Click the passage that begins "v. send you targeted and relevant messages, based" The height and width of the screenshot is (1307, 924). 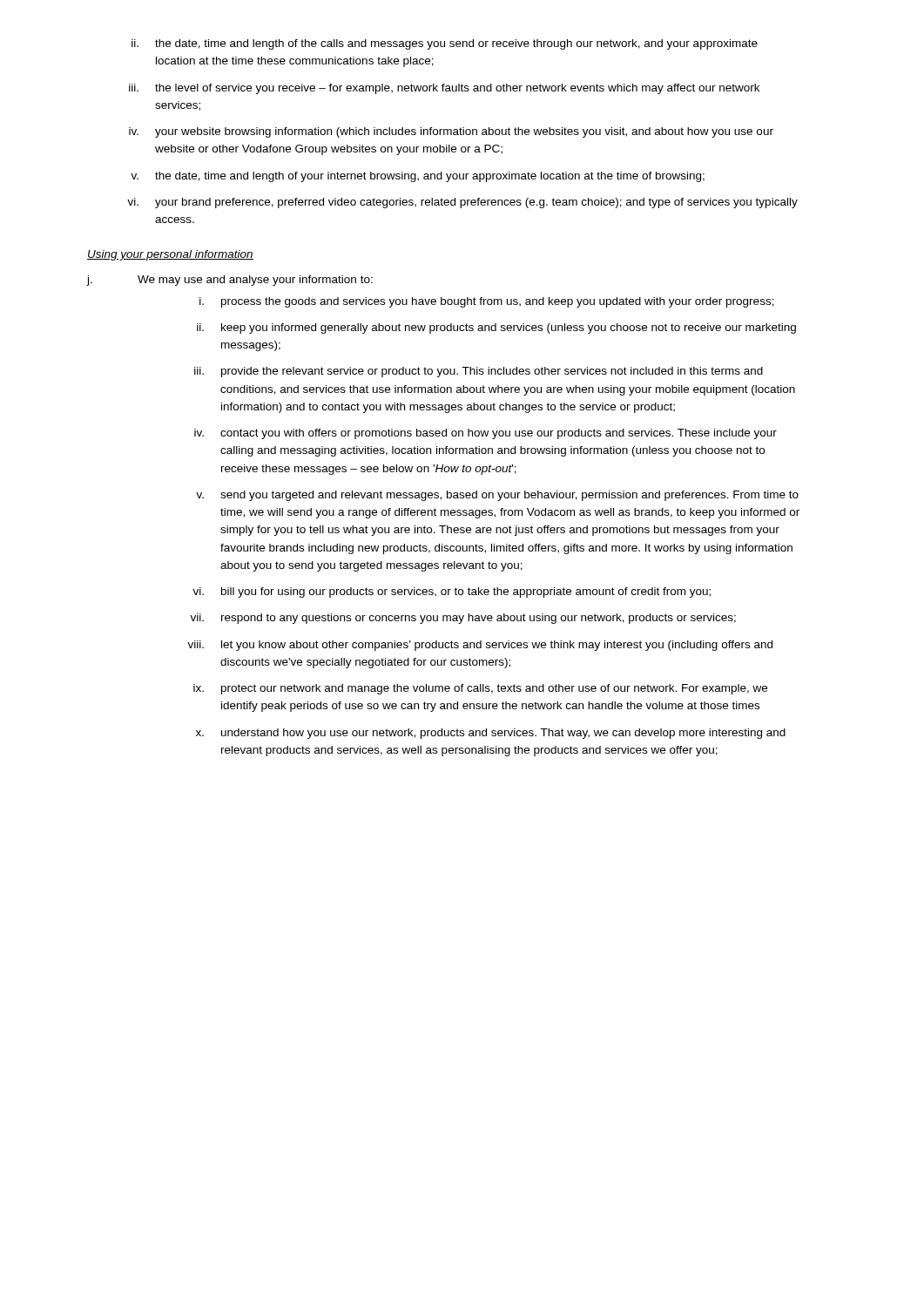[479, 530]
